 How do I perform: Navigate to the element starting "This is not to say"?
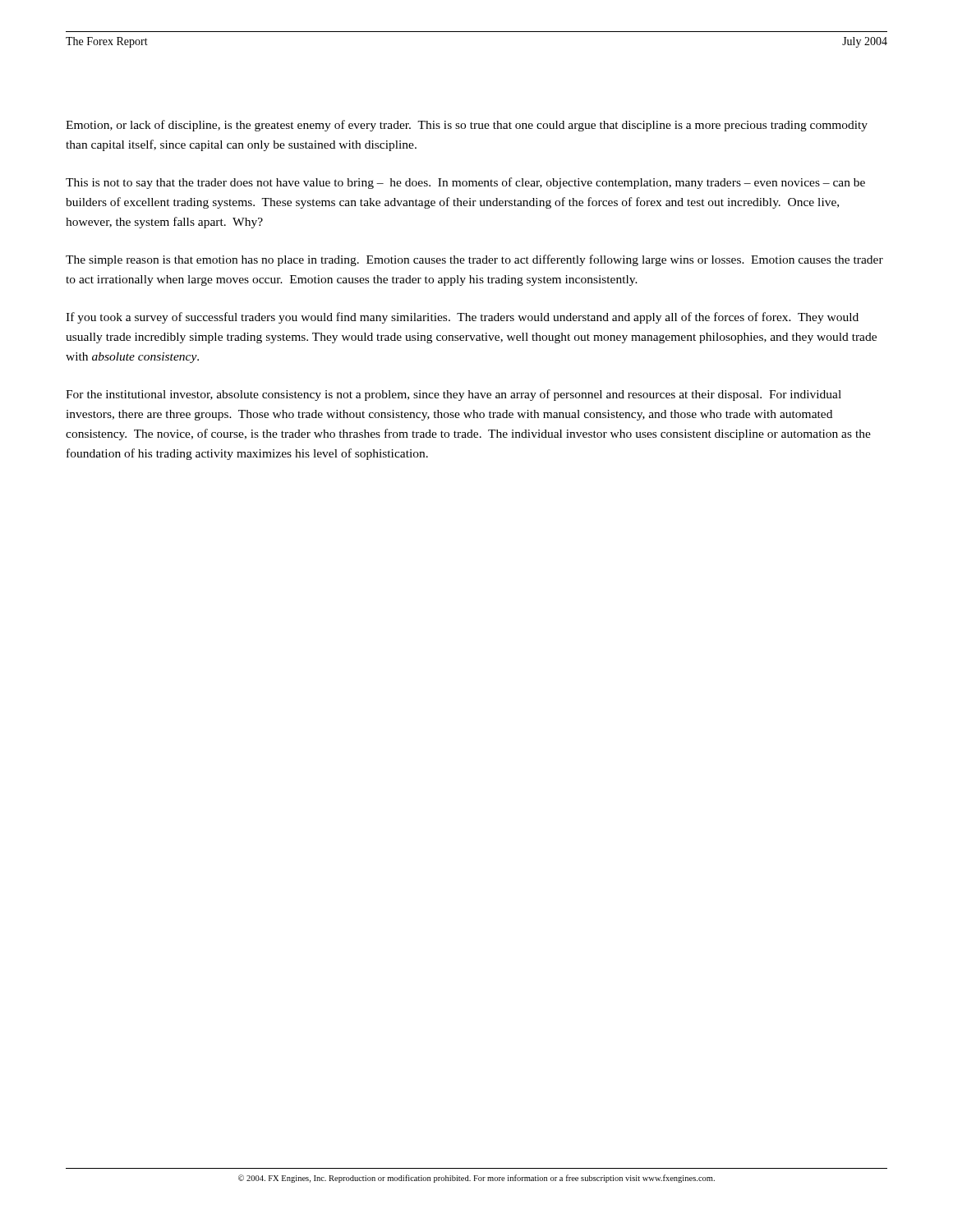pyautogui.click(x=466, y=202)
